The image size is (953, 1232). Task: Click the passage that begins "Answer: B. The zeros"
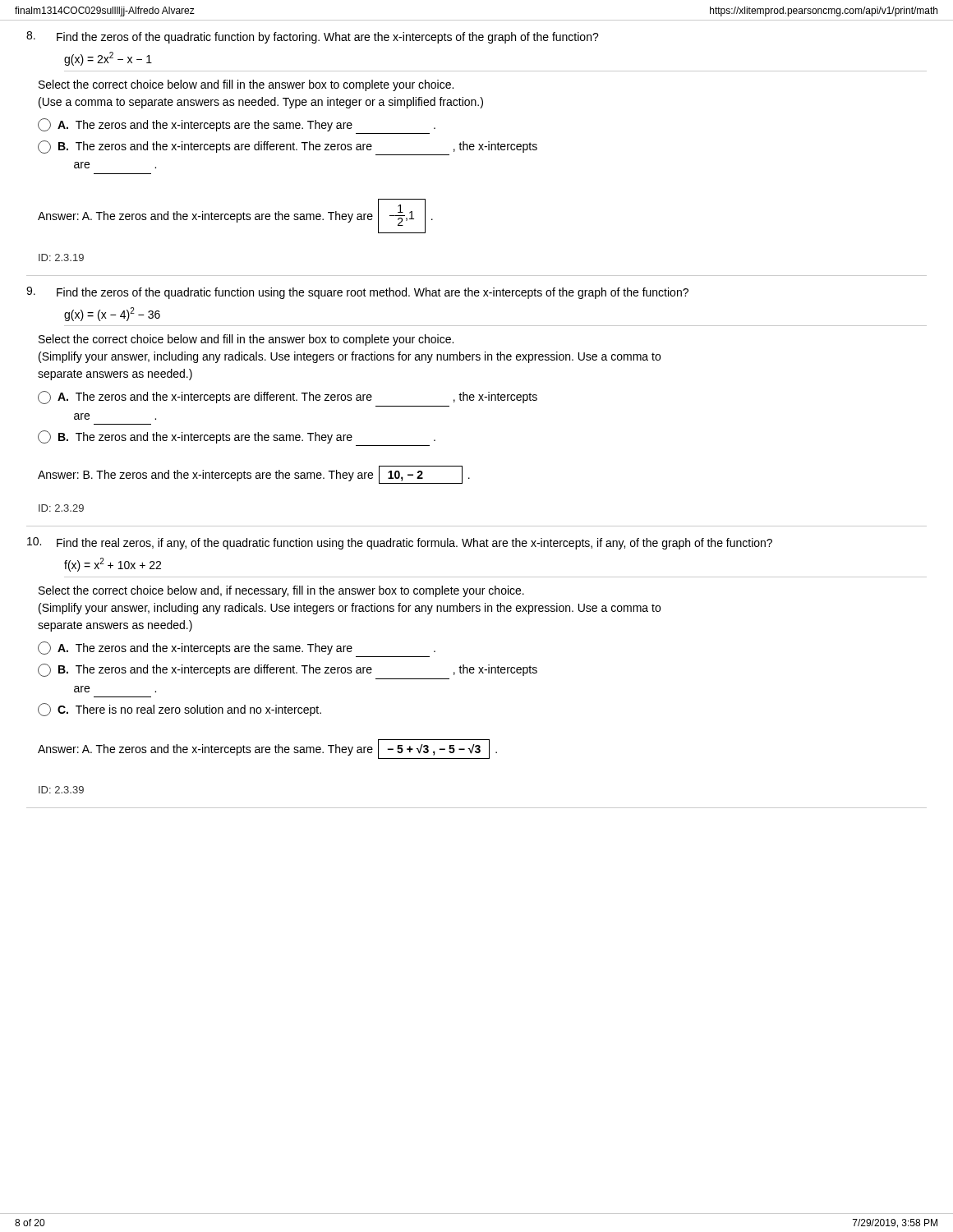254,475
